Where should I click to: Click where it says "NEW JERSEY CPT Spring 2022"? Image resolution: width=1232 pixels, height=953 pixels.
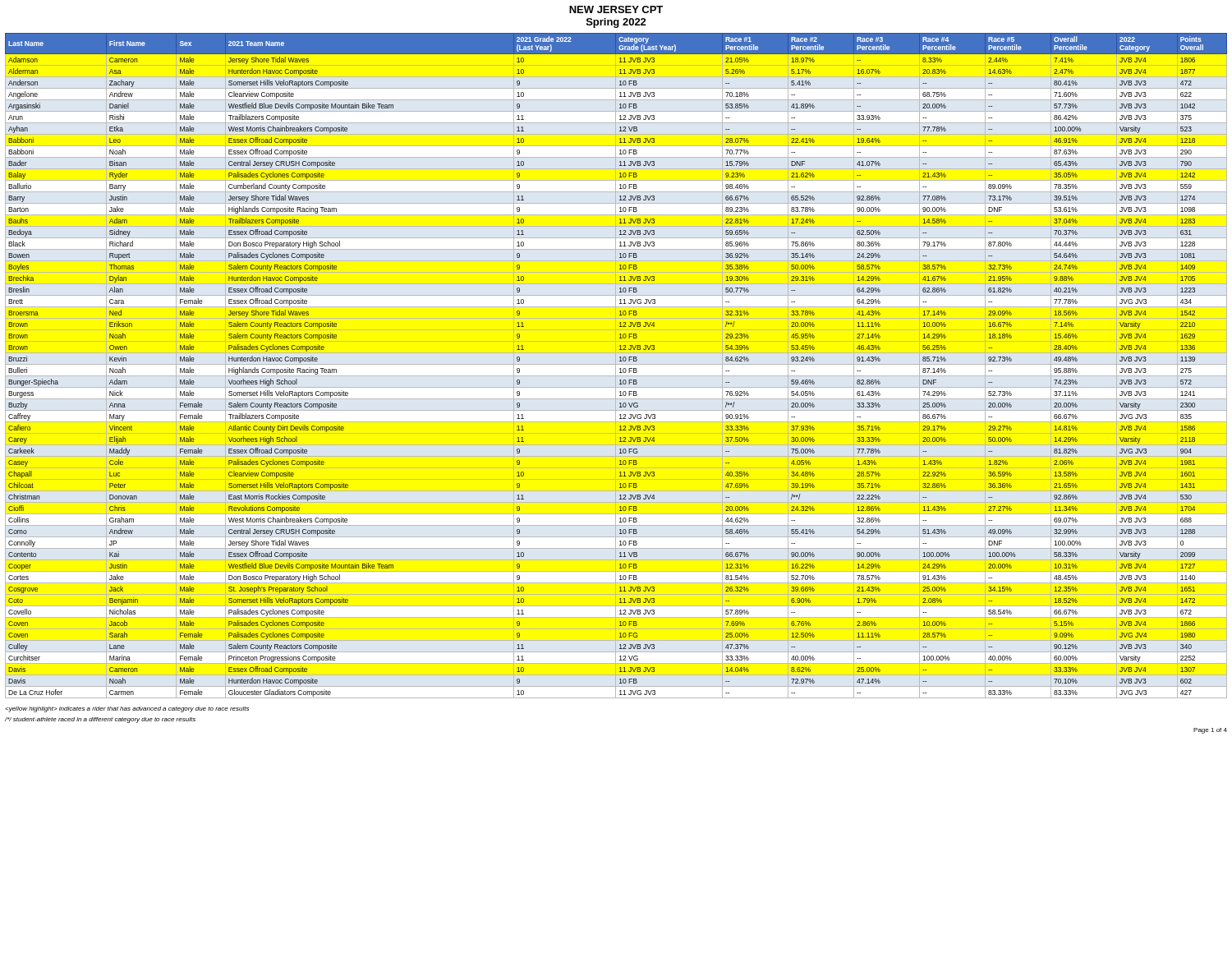tap(616, 16)
